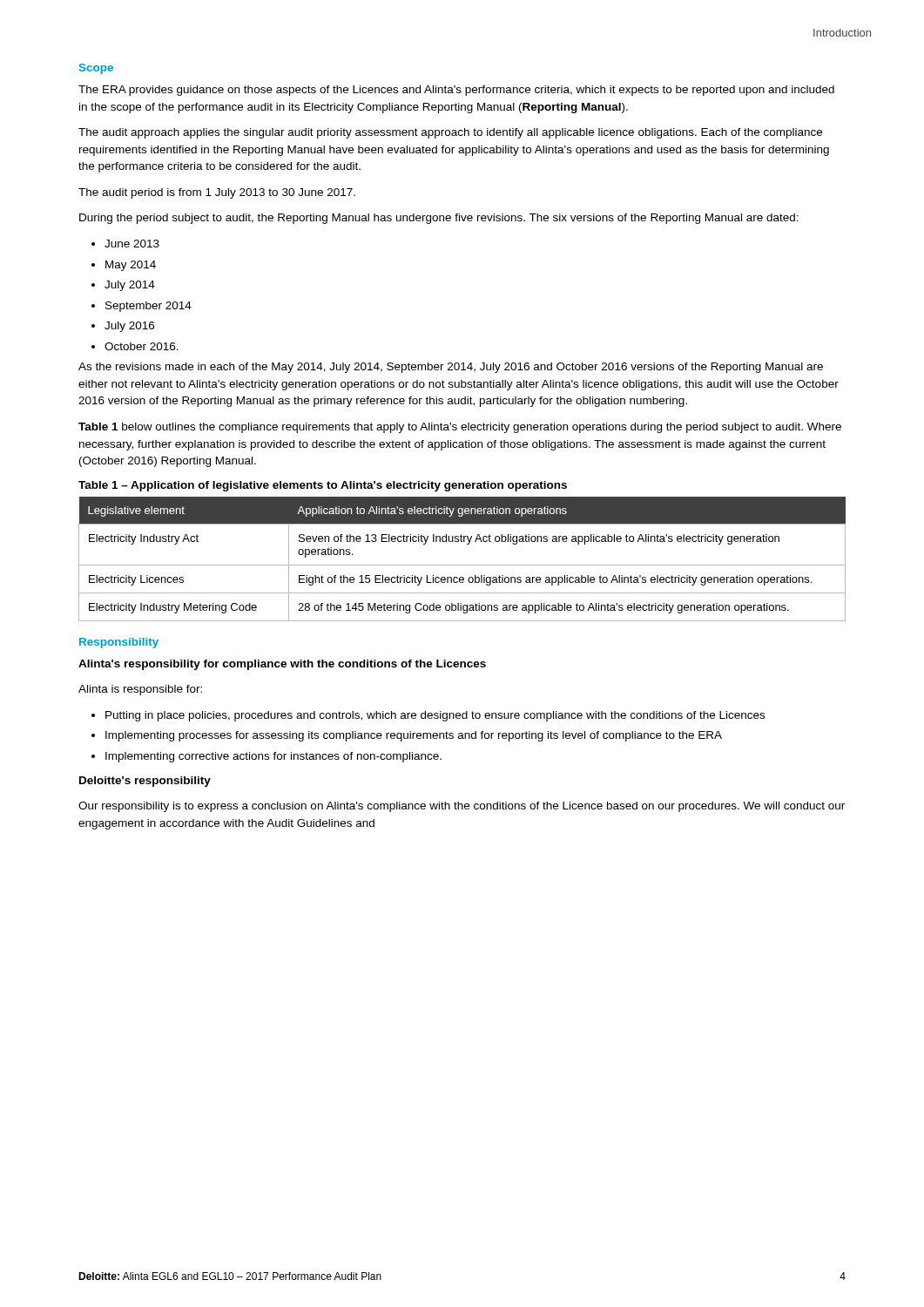924x1307 pixels.
Task: Where is the passage that starts "Table 1 below outlines"?
Action: click(x=462, y=444)
